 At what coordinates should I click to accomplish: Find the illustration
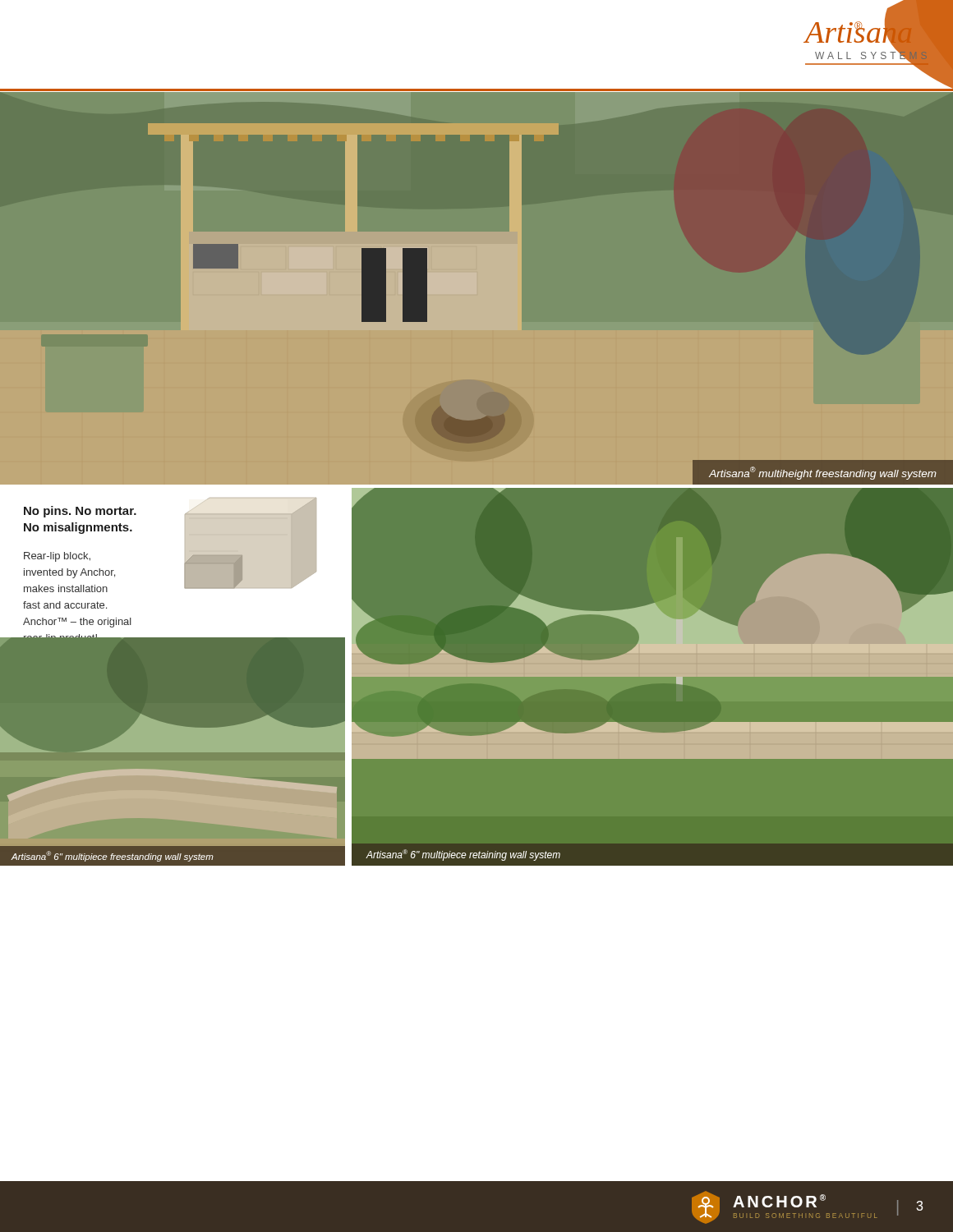251,563
